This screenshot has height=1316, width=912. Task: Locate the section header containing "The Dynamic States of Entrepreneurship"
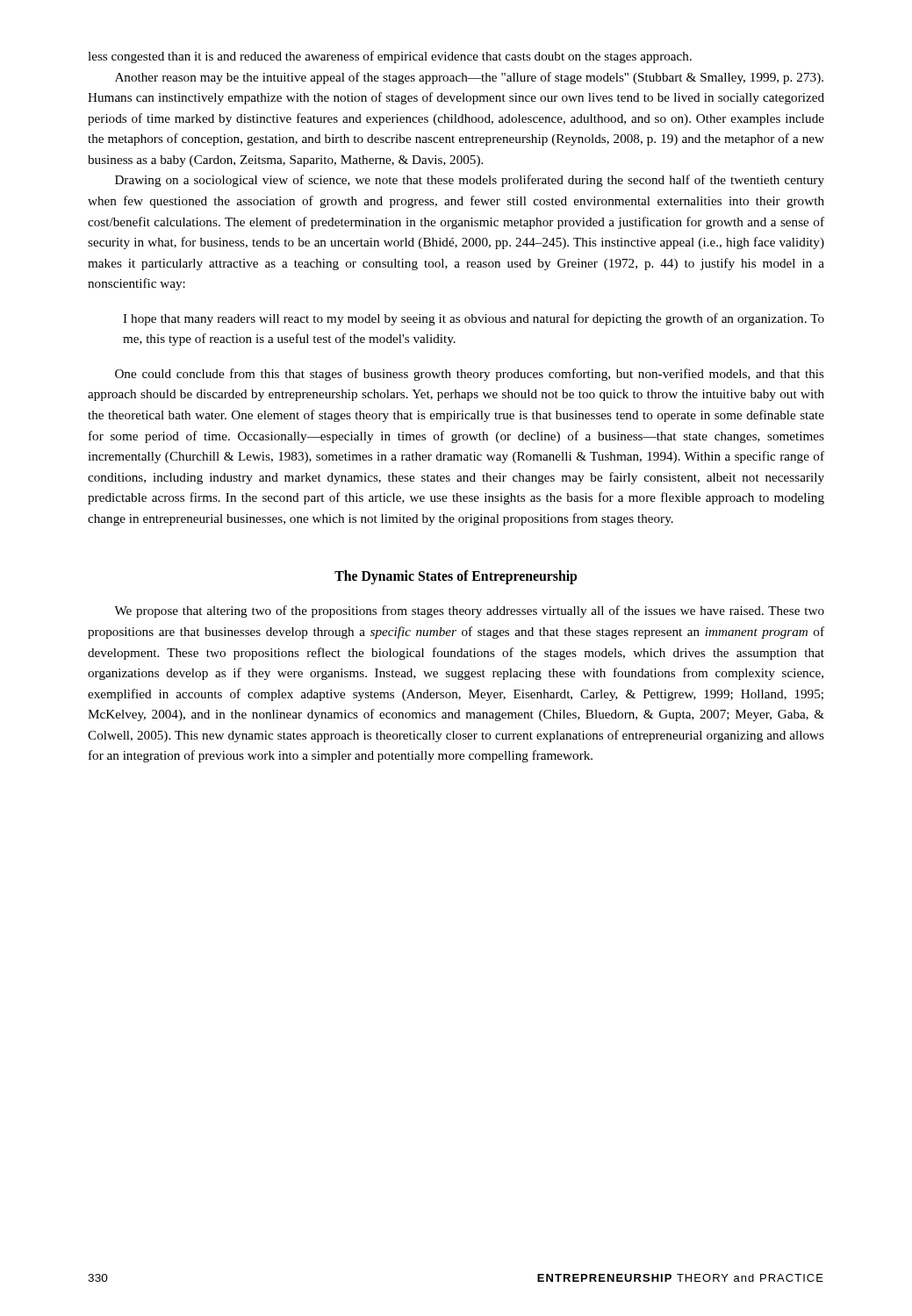pos(456,576)
